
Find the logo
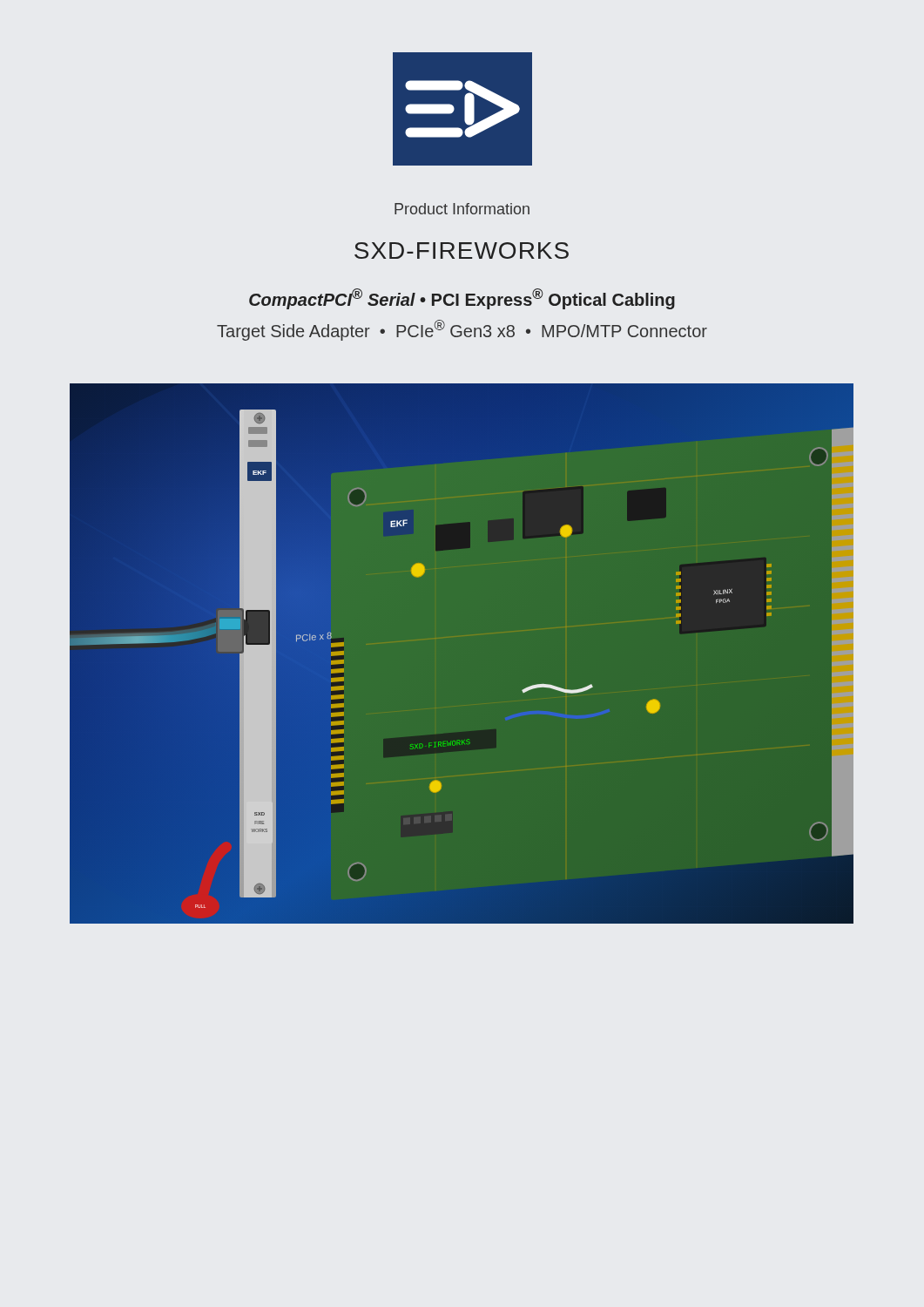[x=462, y=109]
